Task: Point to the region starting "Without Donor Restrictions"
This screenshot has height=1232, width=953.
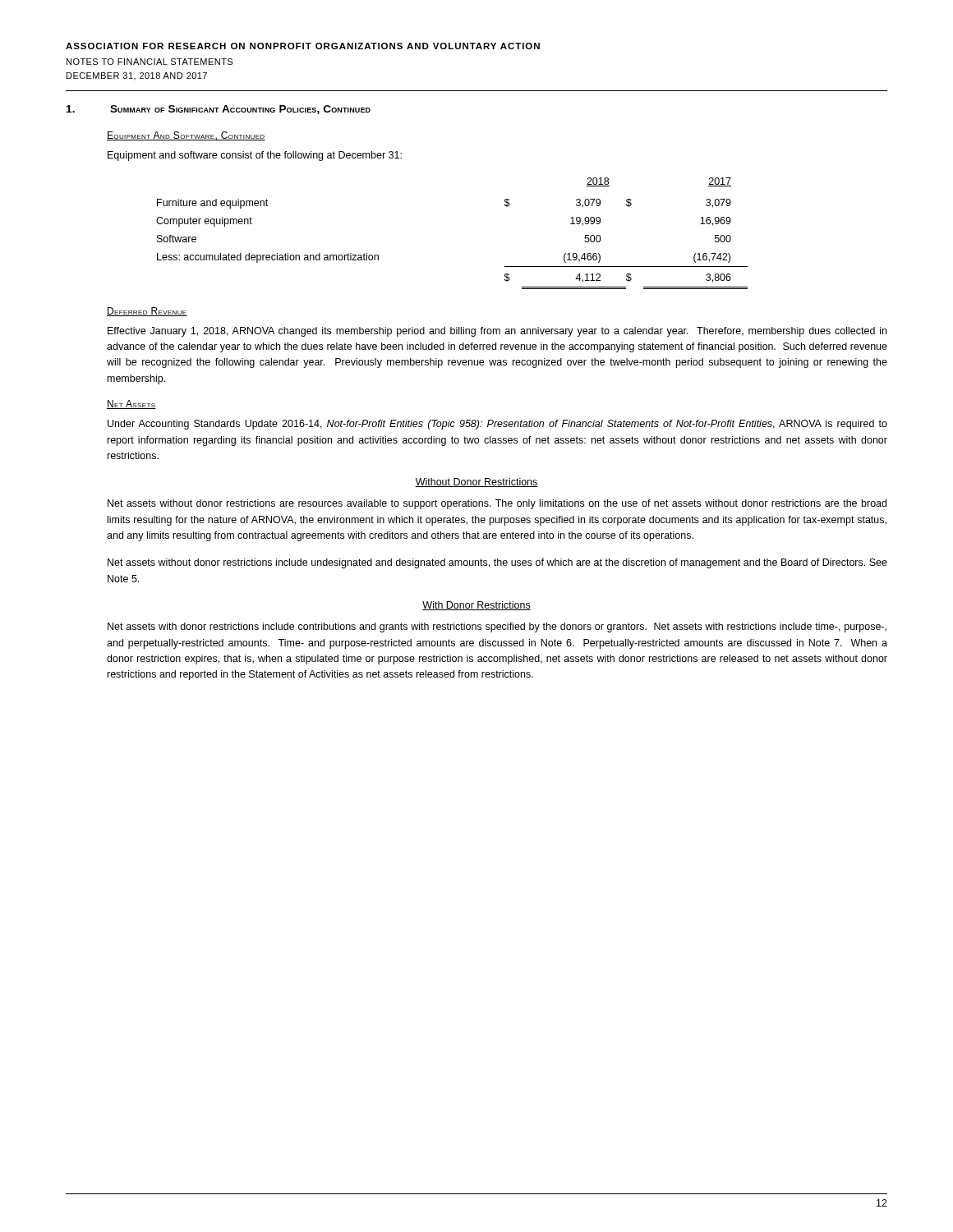Action: tap(476, 482)
